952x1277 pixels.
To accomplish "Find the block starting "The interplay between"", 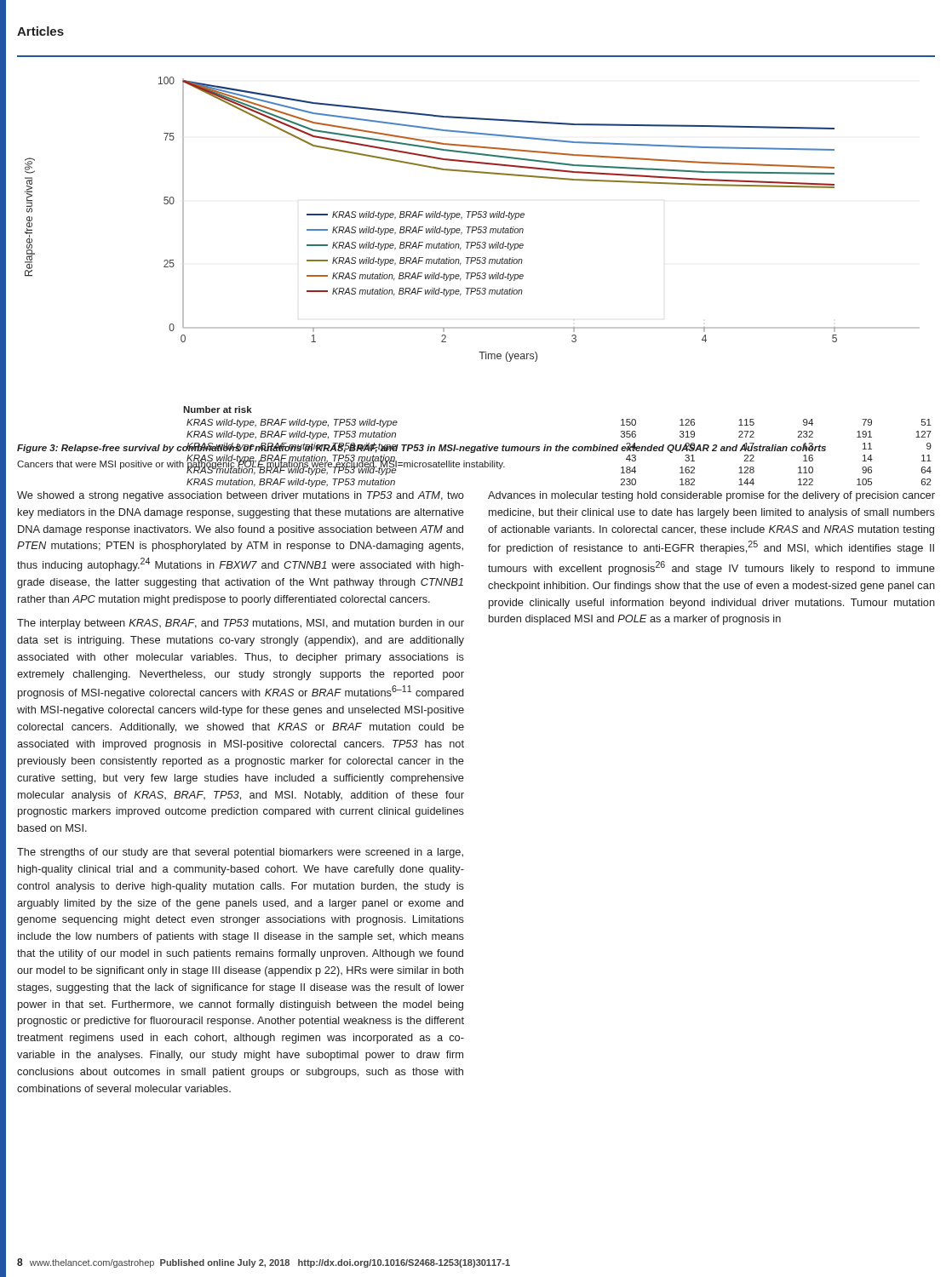I will point(241,726).
